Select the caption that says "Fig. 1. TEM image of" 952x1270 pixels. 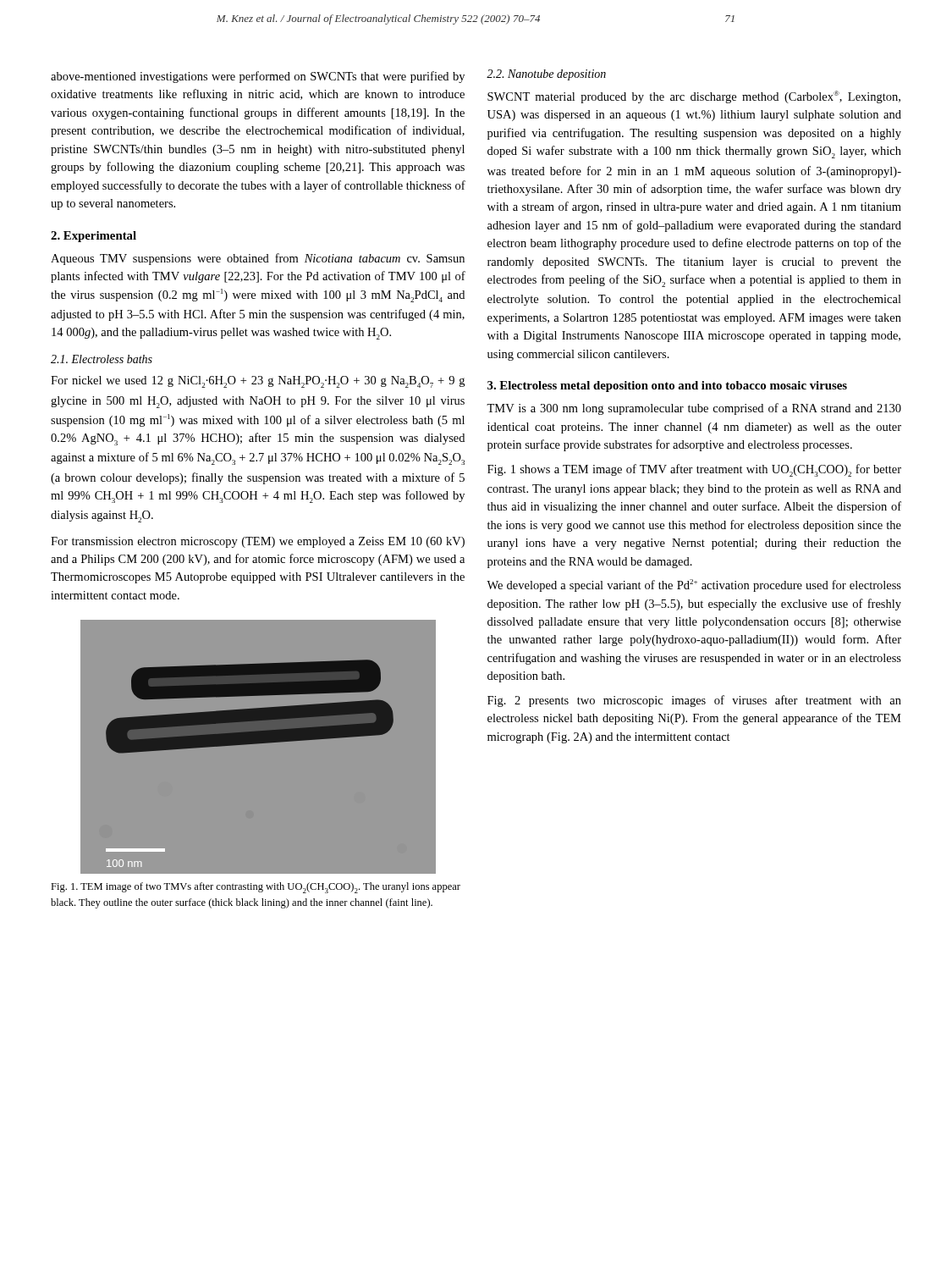tap(256, 895)
